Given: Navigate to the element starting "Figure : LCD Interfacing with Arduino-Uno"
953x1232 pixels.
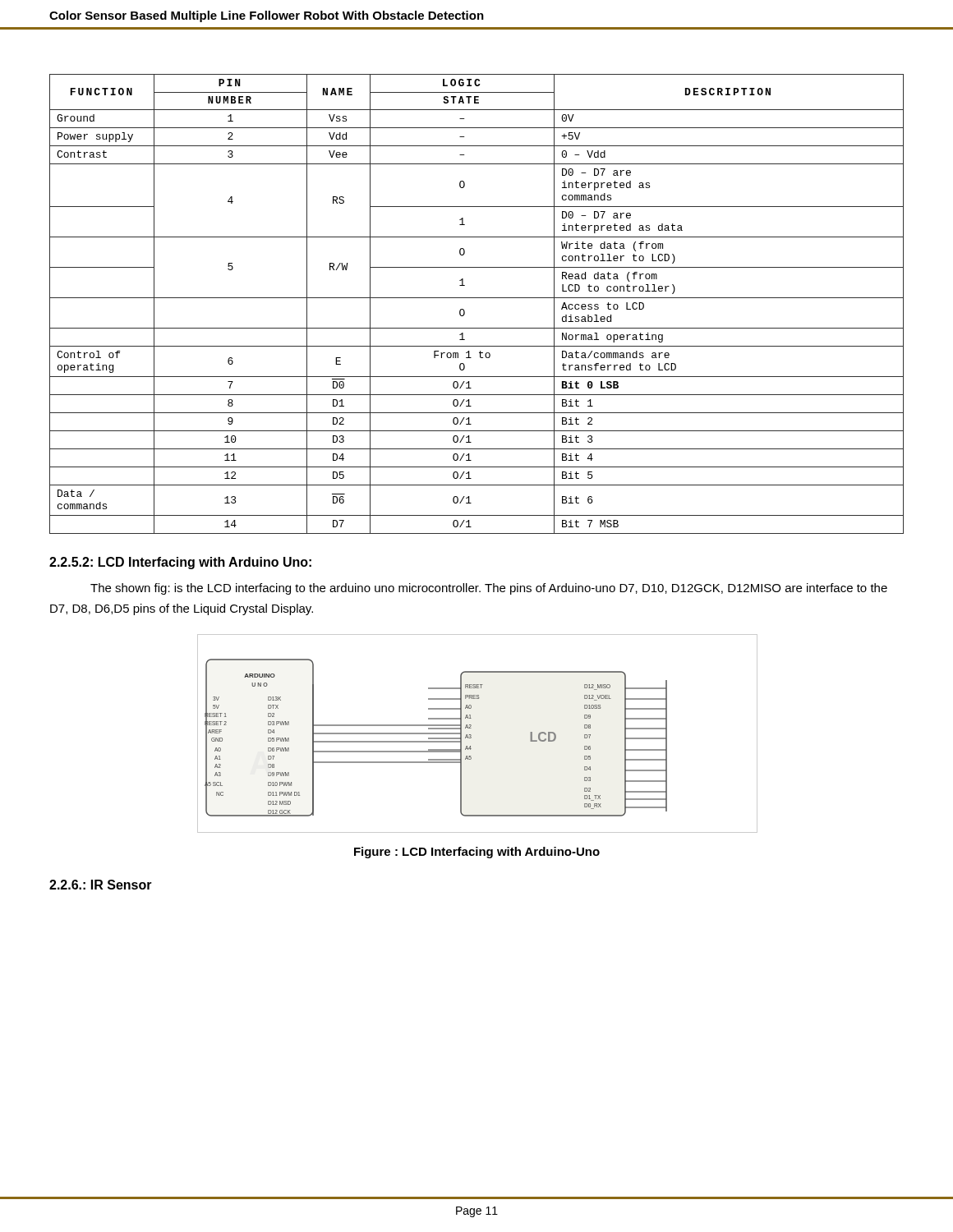Looking at the screenshot, I should pyautogui.click(x=476, y=851).
